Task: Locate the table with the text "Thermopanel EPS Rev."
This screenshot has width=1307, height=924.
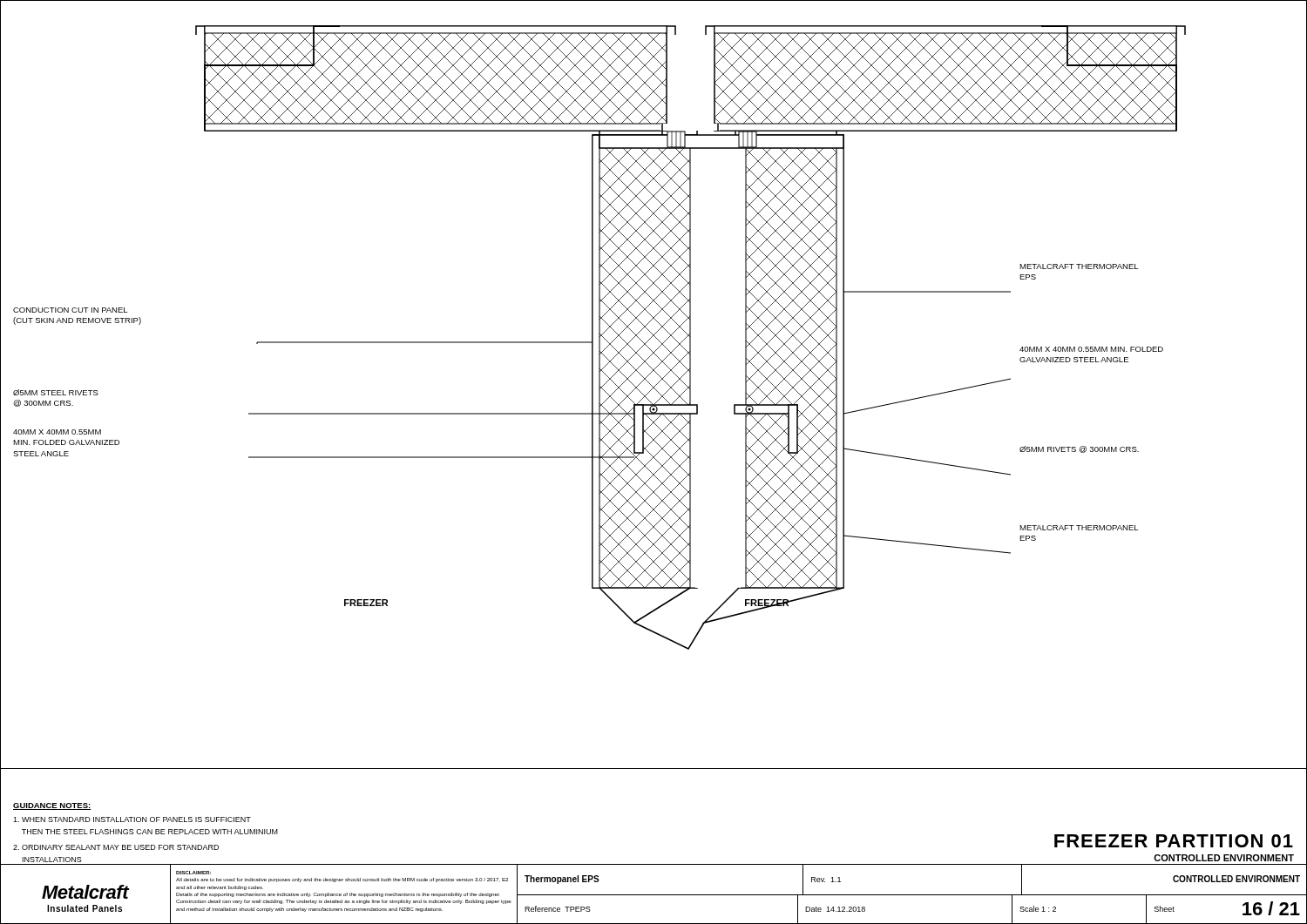Action: 912,894
